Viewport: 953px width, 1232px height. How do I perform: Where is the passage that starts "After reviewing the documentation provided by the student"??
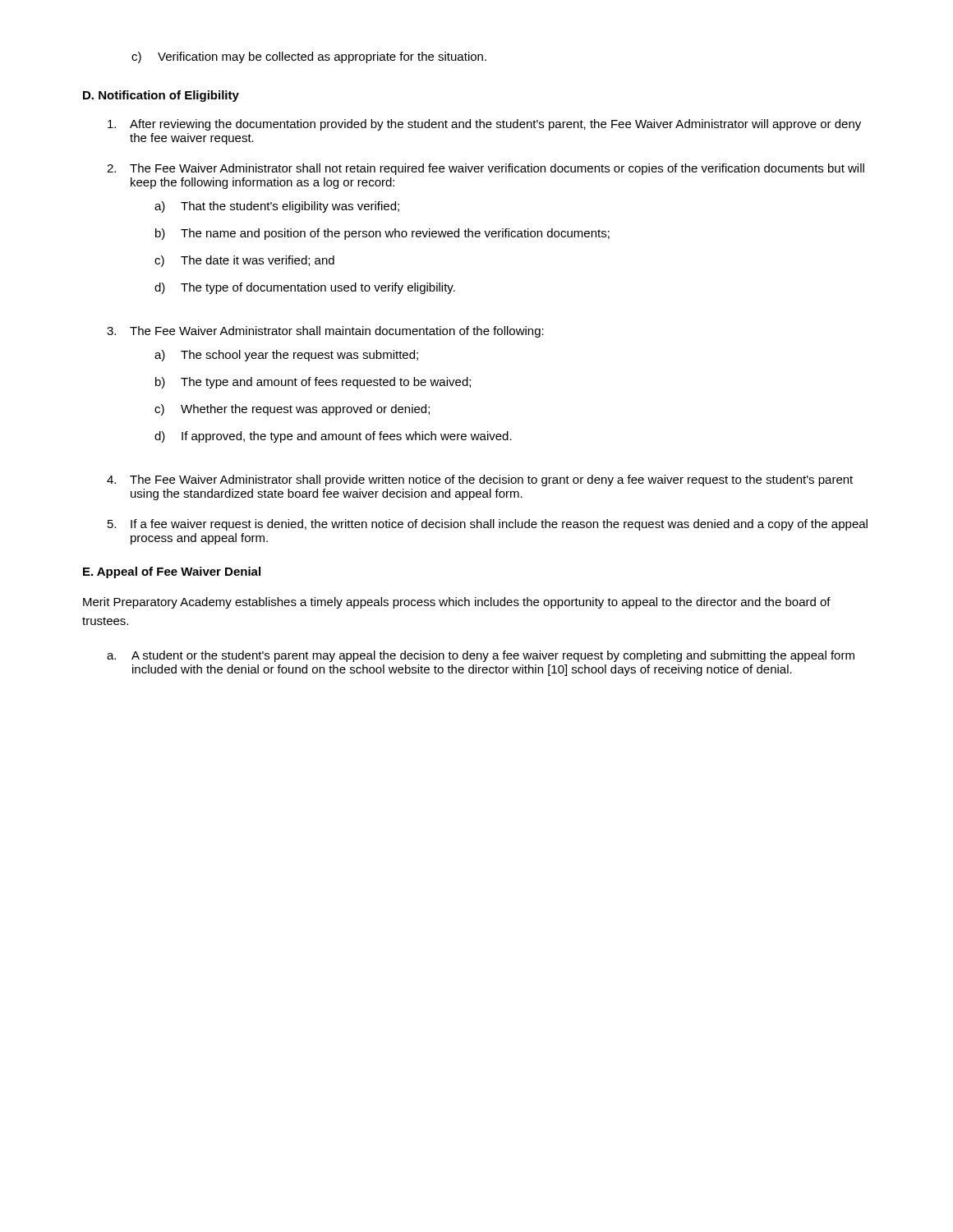(489, 131)
